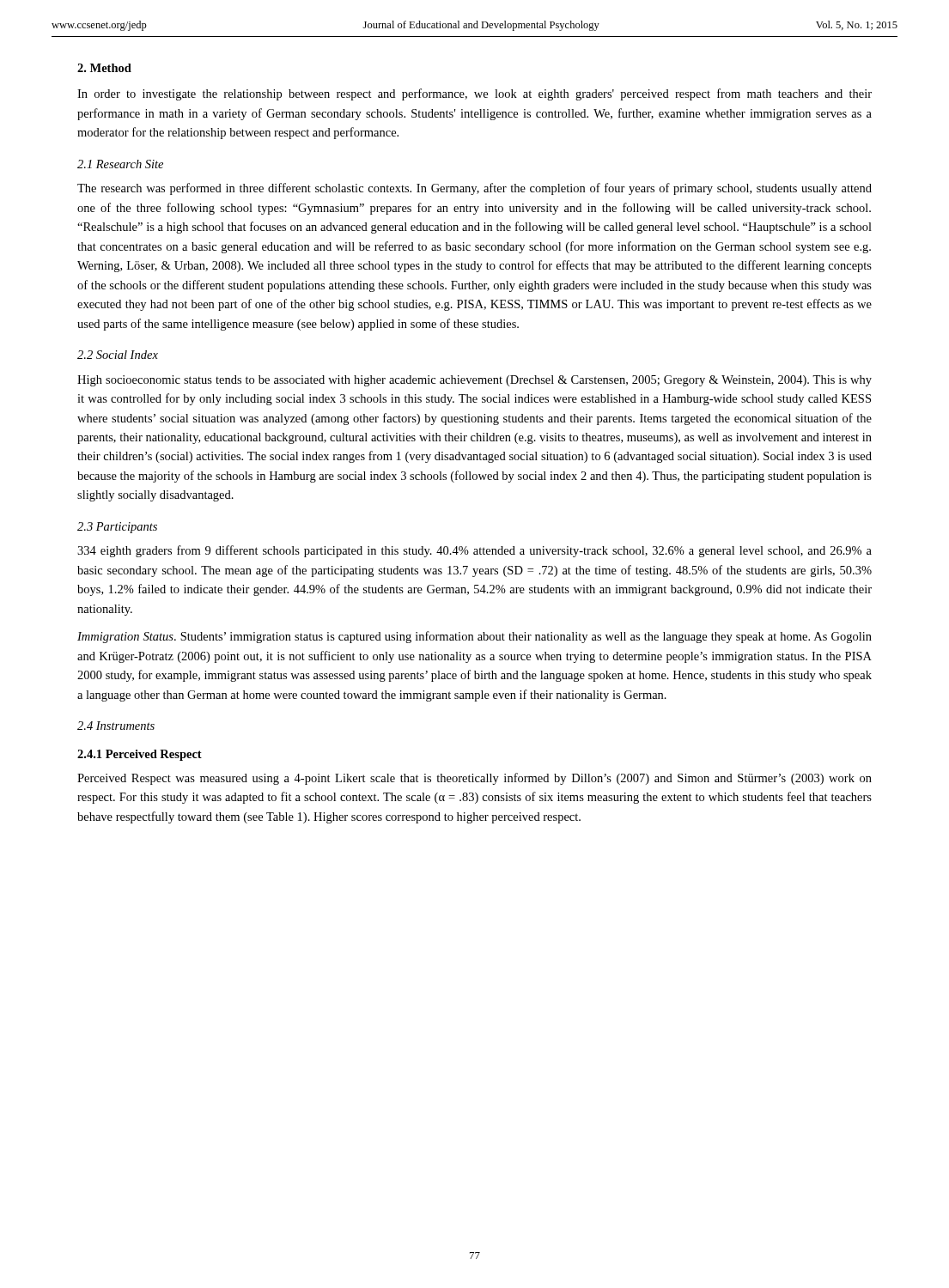Viewport: 949px width, 1288px height.
Task: Navigate to the block starting "2.2 Social Index"
Action: point(118,355)
